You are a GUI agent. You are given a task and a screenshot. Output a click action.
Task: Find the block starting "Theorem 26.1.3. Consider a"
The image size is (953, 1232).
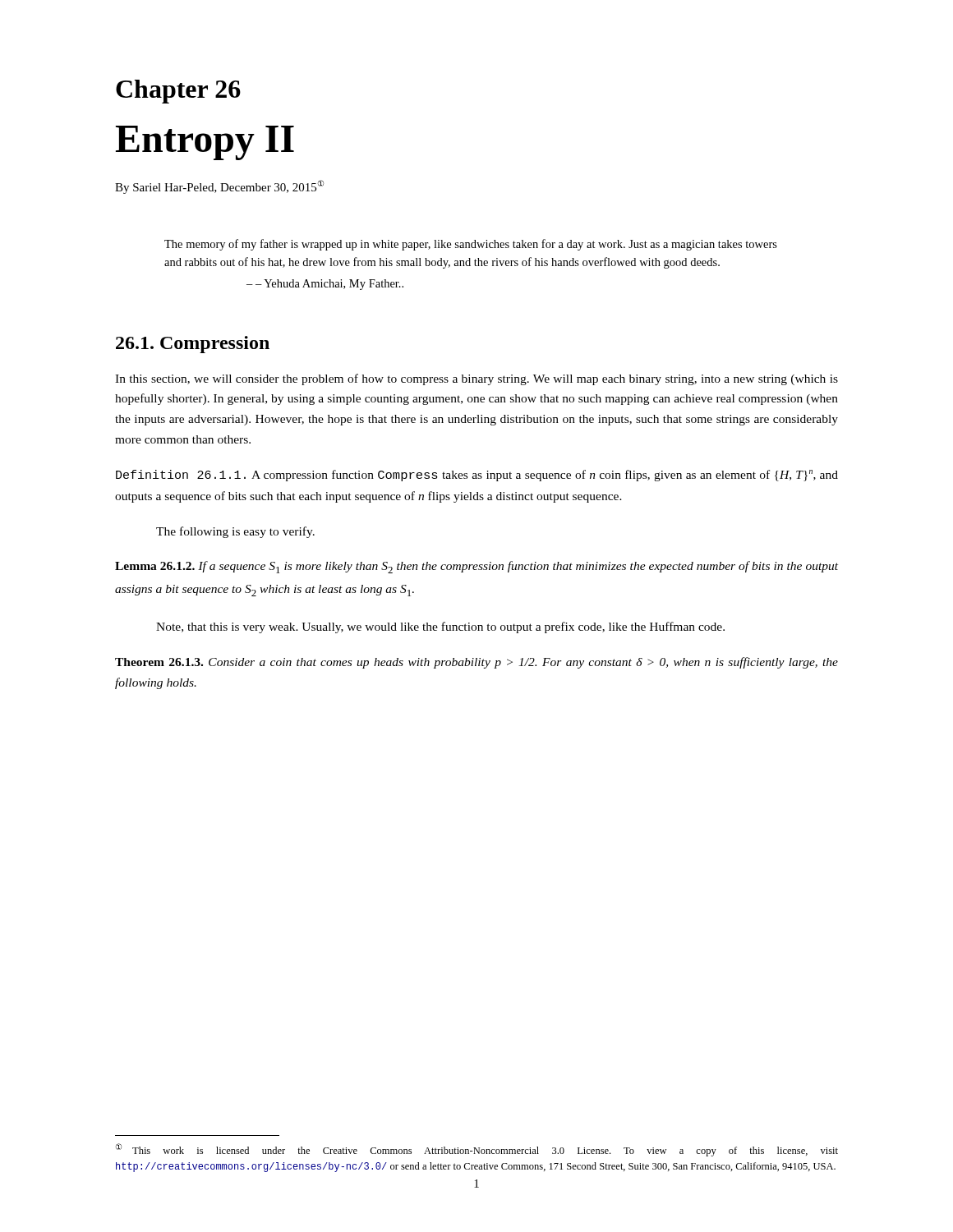point(476,672)
